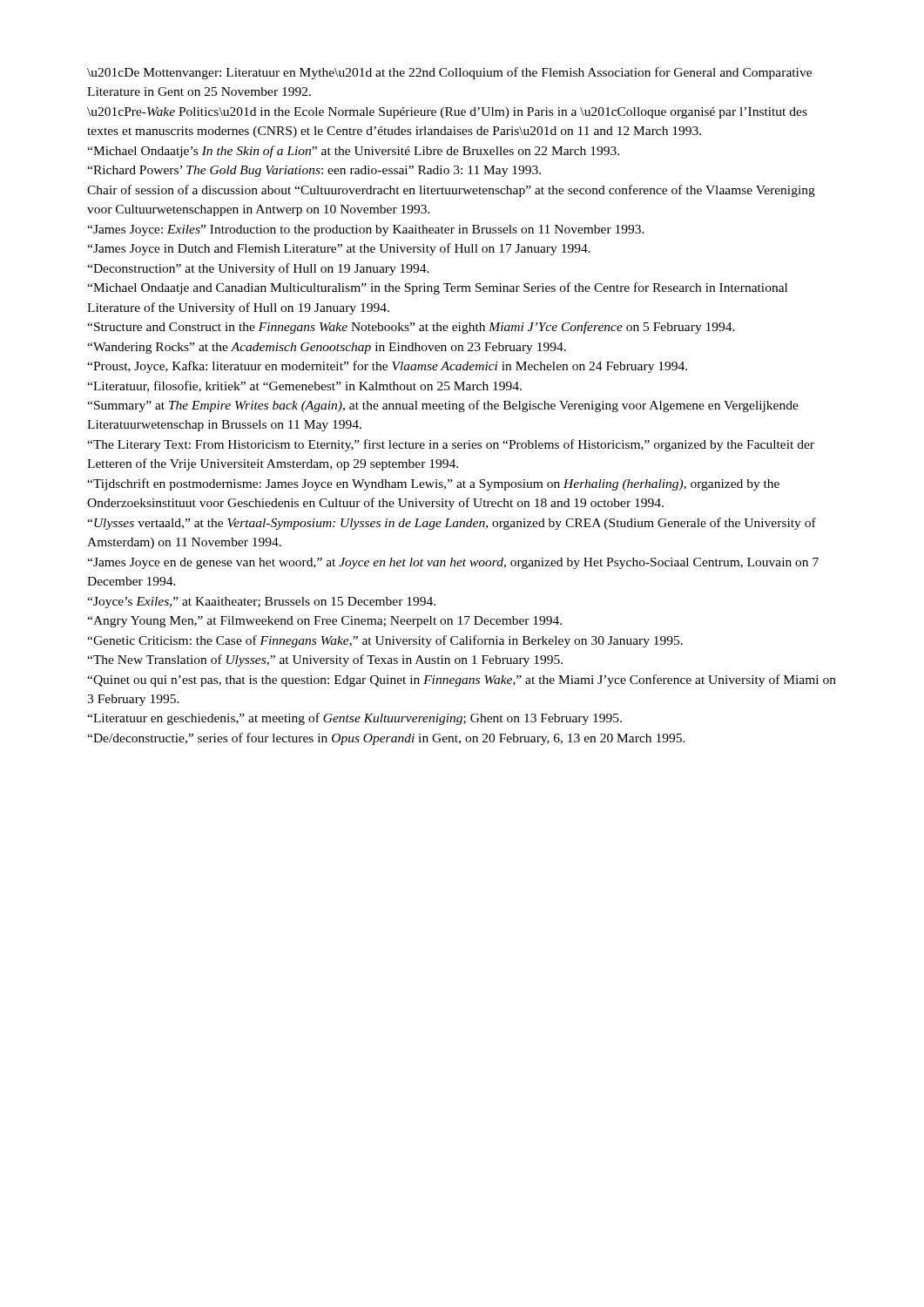Where is the passage that starts "“Literatuur en geschiedenis,” at meeting of Gentse Kultuurvereniging;"?
This screenshot has width=924, height=1307.
click(462, 719)
